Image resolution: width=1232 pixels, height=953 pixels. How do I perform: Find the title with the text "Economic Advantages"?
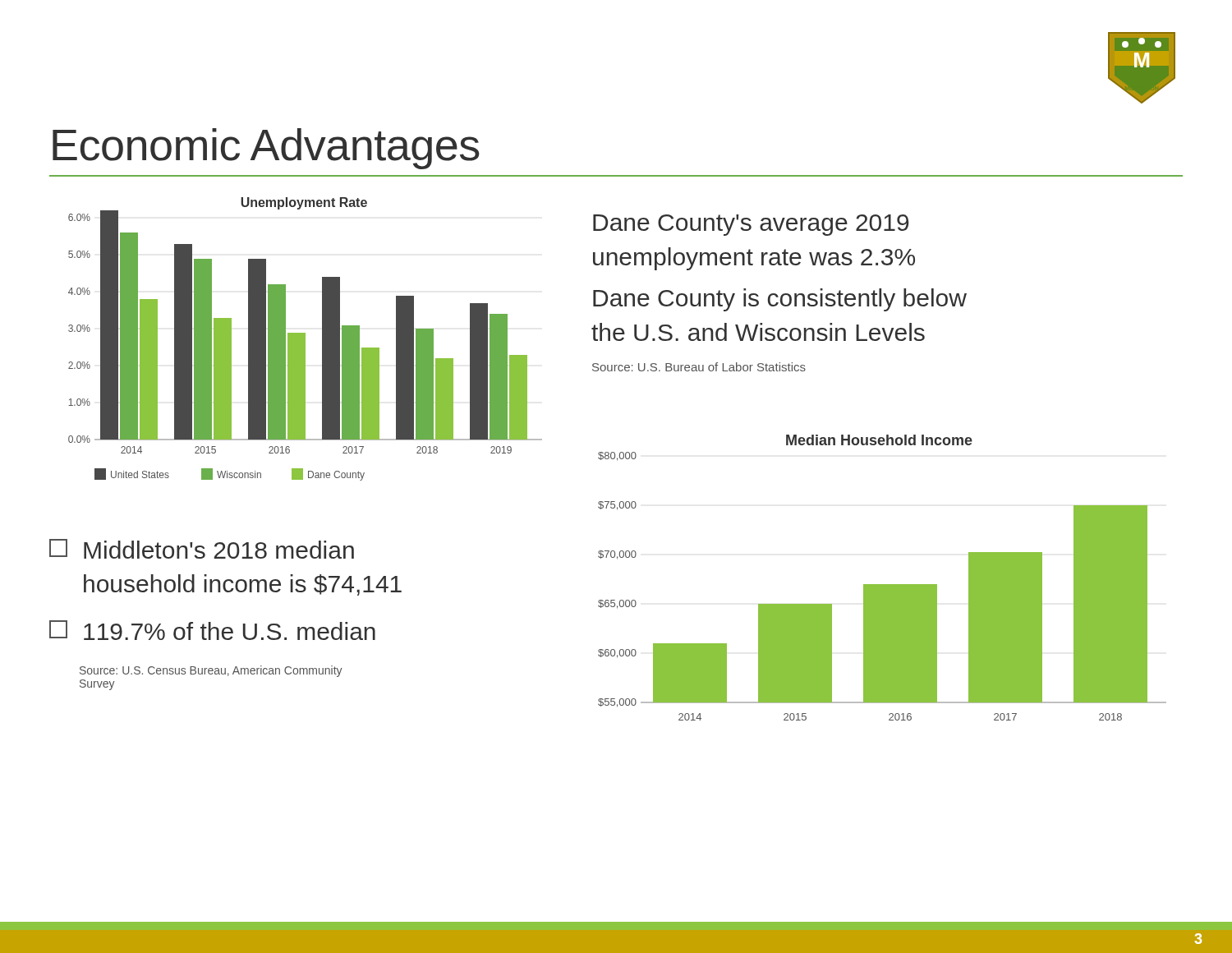pos(266,149)
